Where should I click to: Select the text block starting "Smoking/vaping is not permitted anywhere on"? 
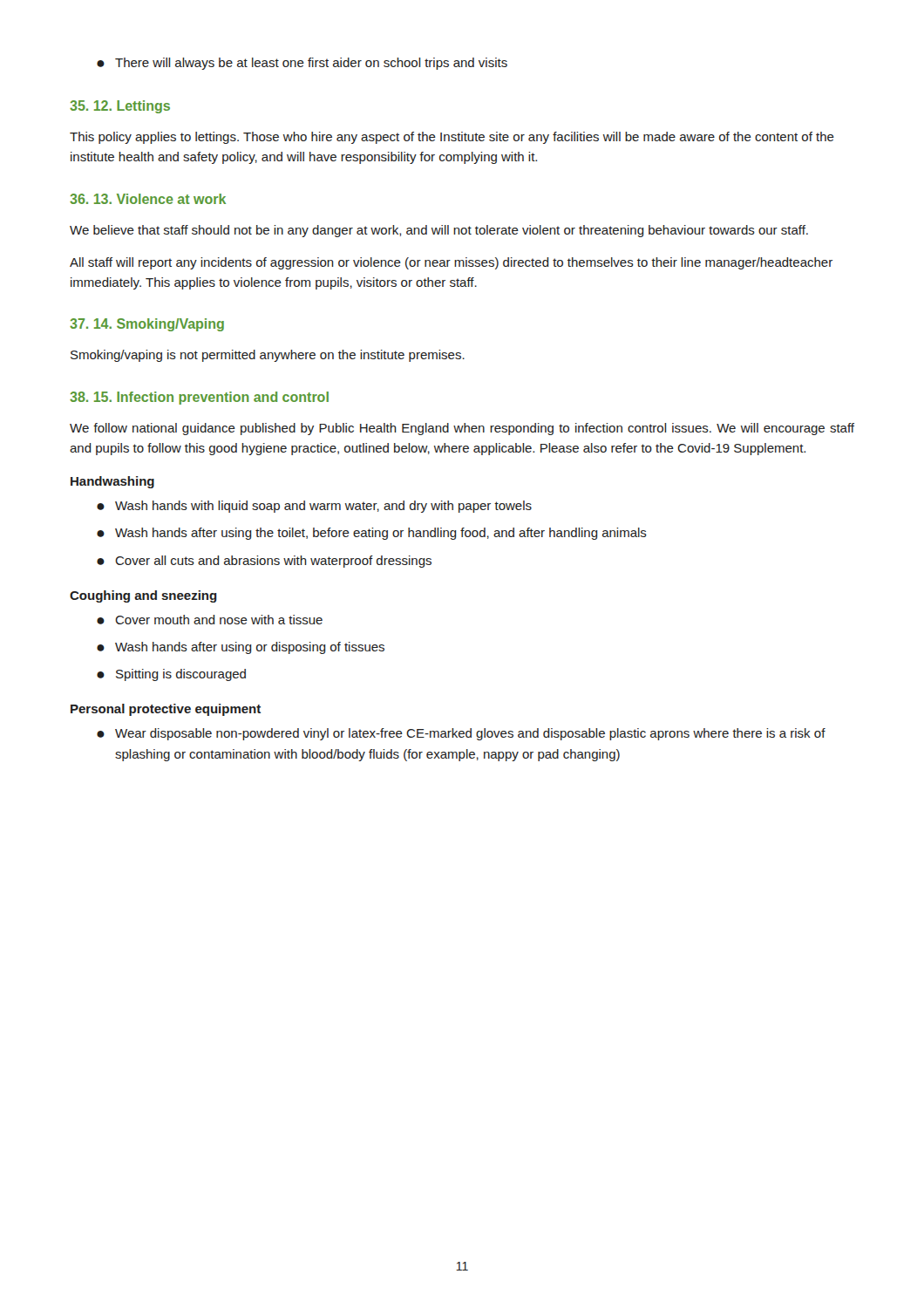[x=267, y=355]
